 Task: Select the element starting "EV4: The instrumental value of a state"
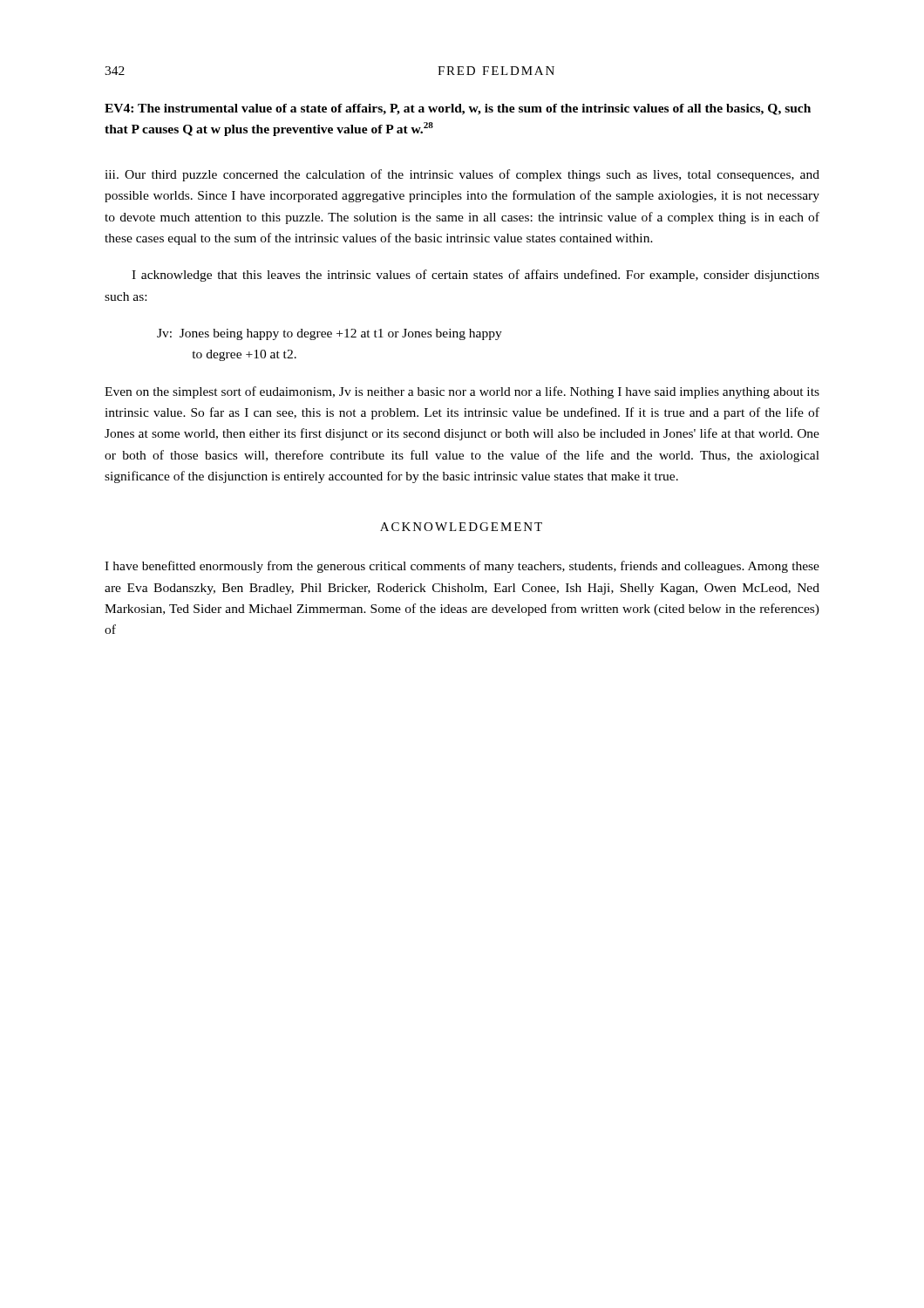[462, 119]
